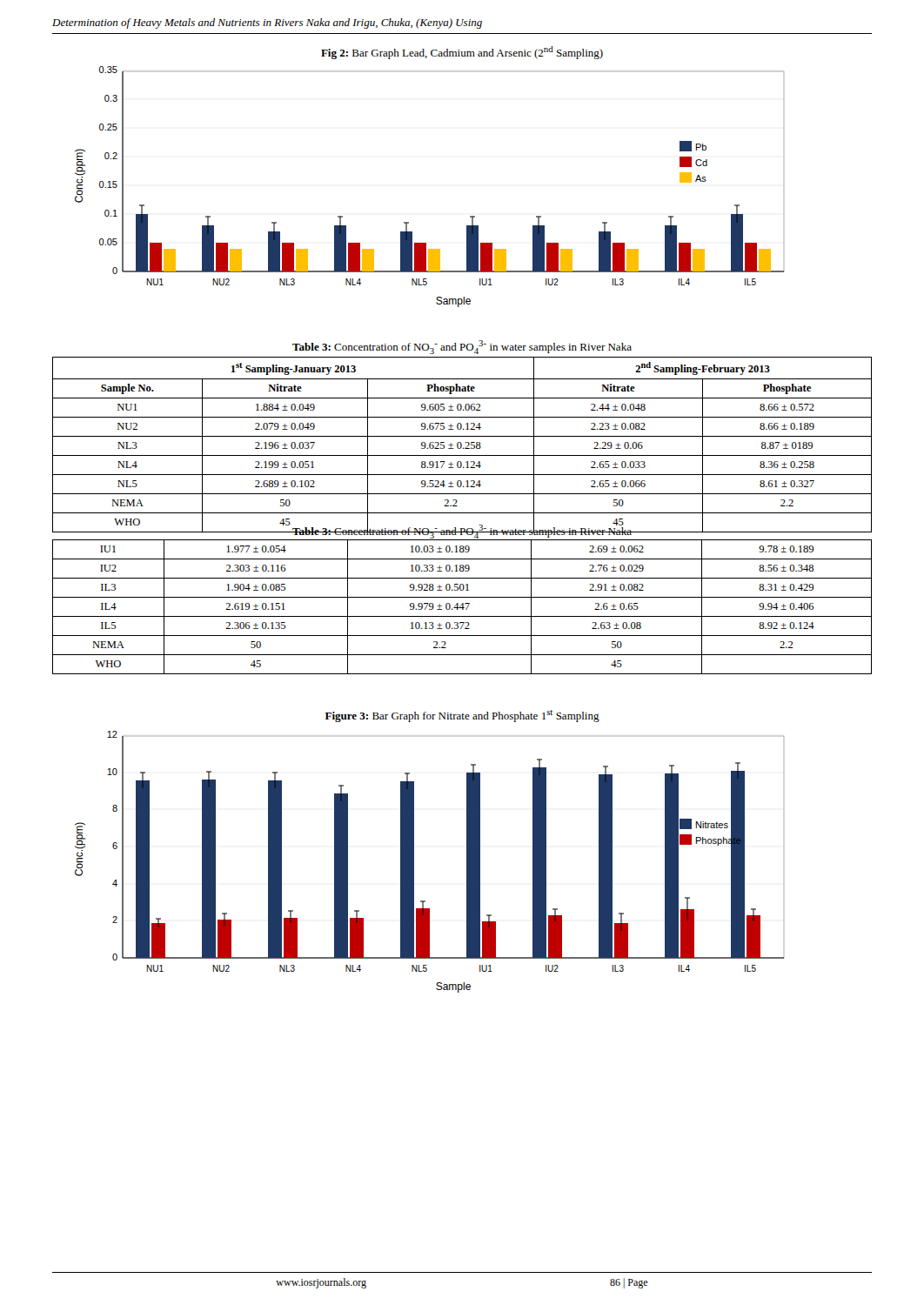
Task: Click on the caption that says "Figure 3: Bar Graph for Nitrate and"
Action: (462, 714)
